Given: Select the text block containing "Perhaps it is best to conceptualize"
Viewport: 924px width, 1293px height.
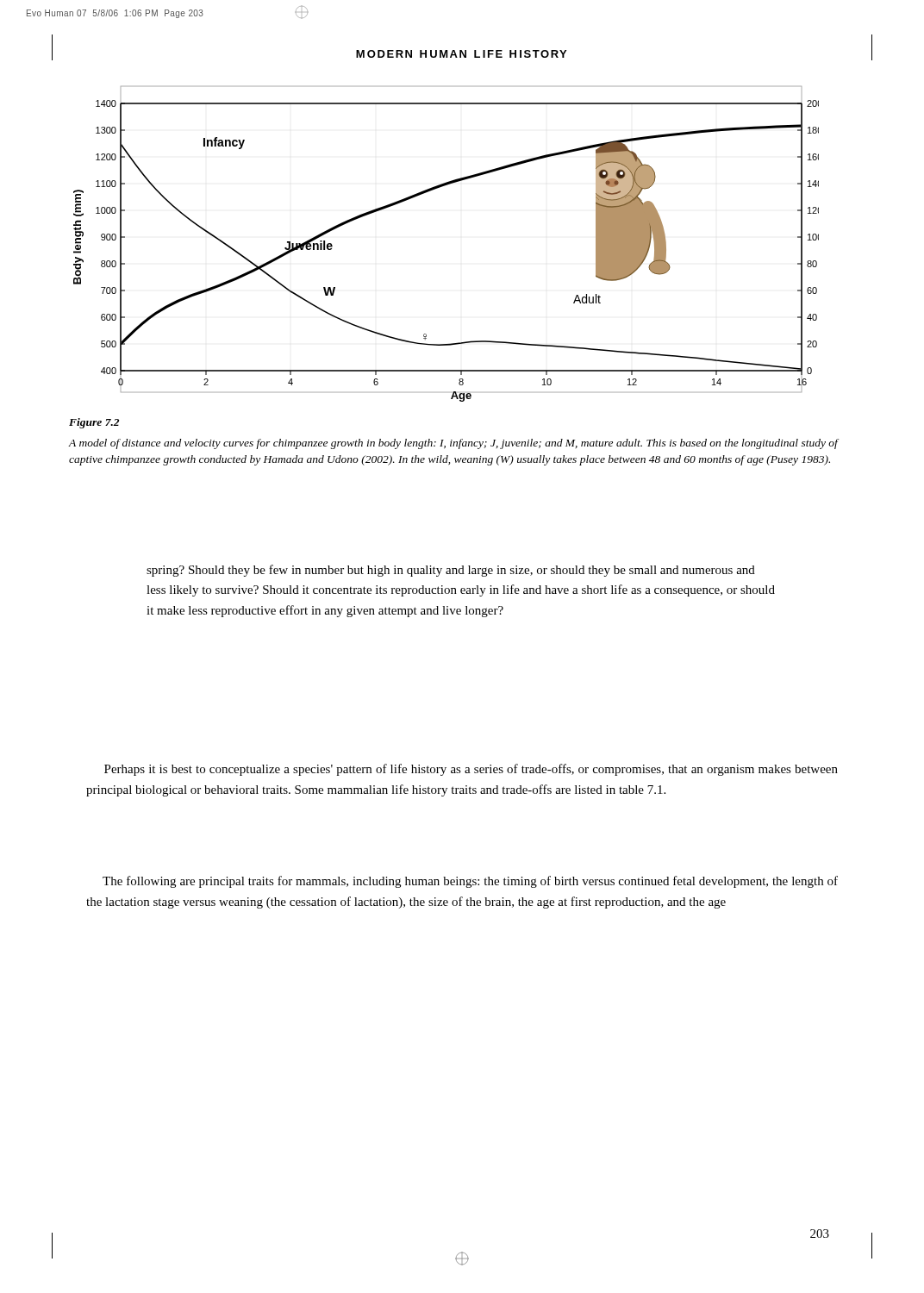Looking at the screenshot, I should [462, 779].
